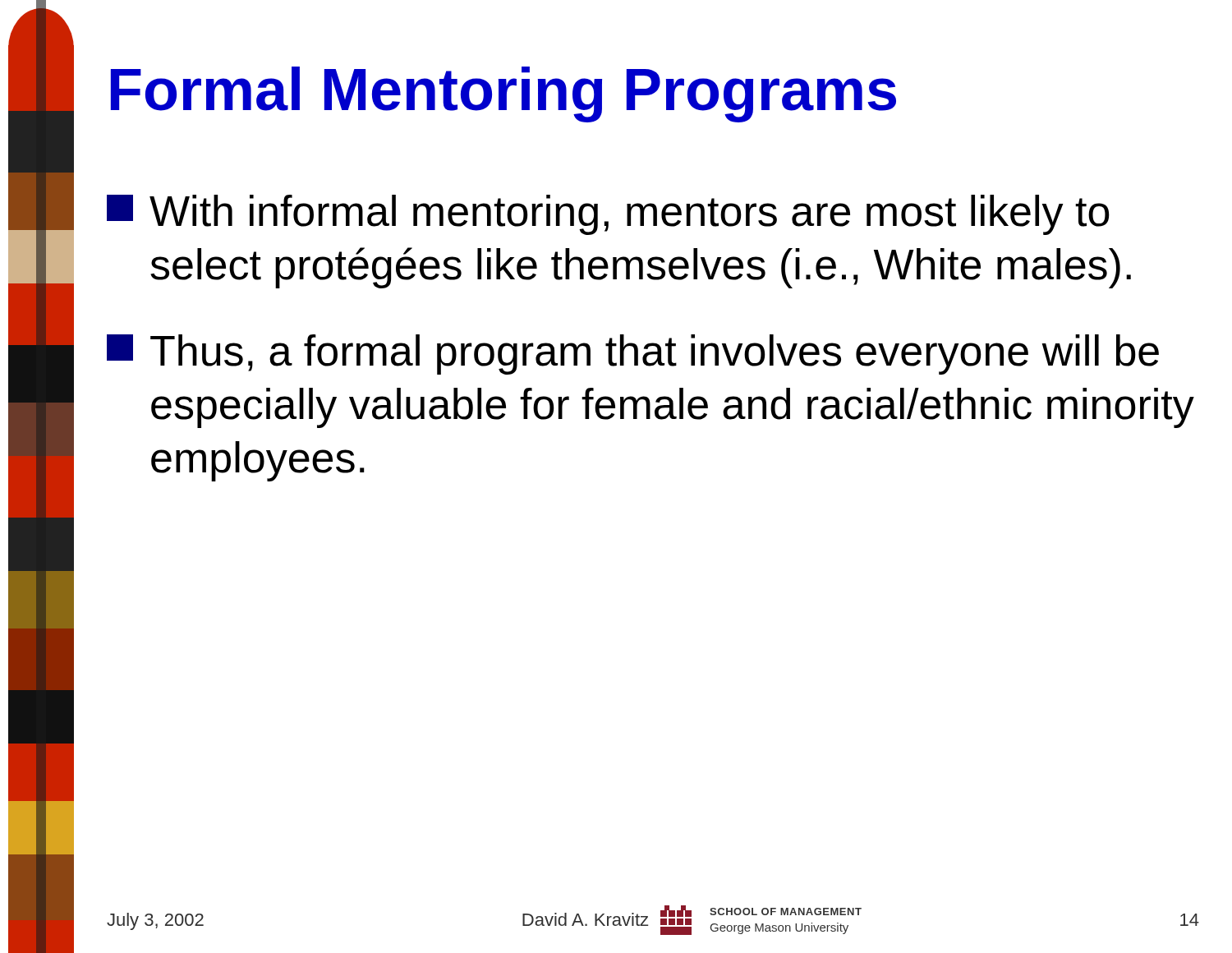Find the text block starting "Formal Mentoring Programs"
Viewport: 1232px width, 953px height.
pyautogui.click(x=653, y=90)
